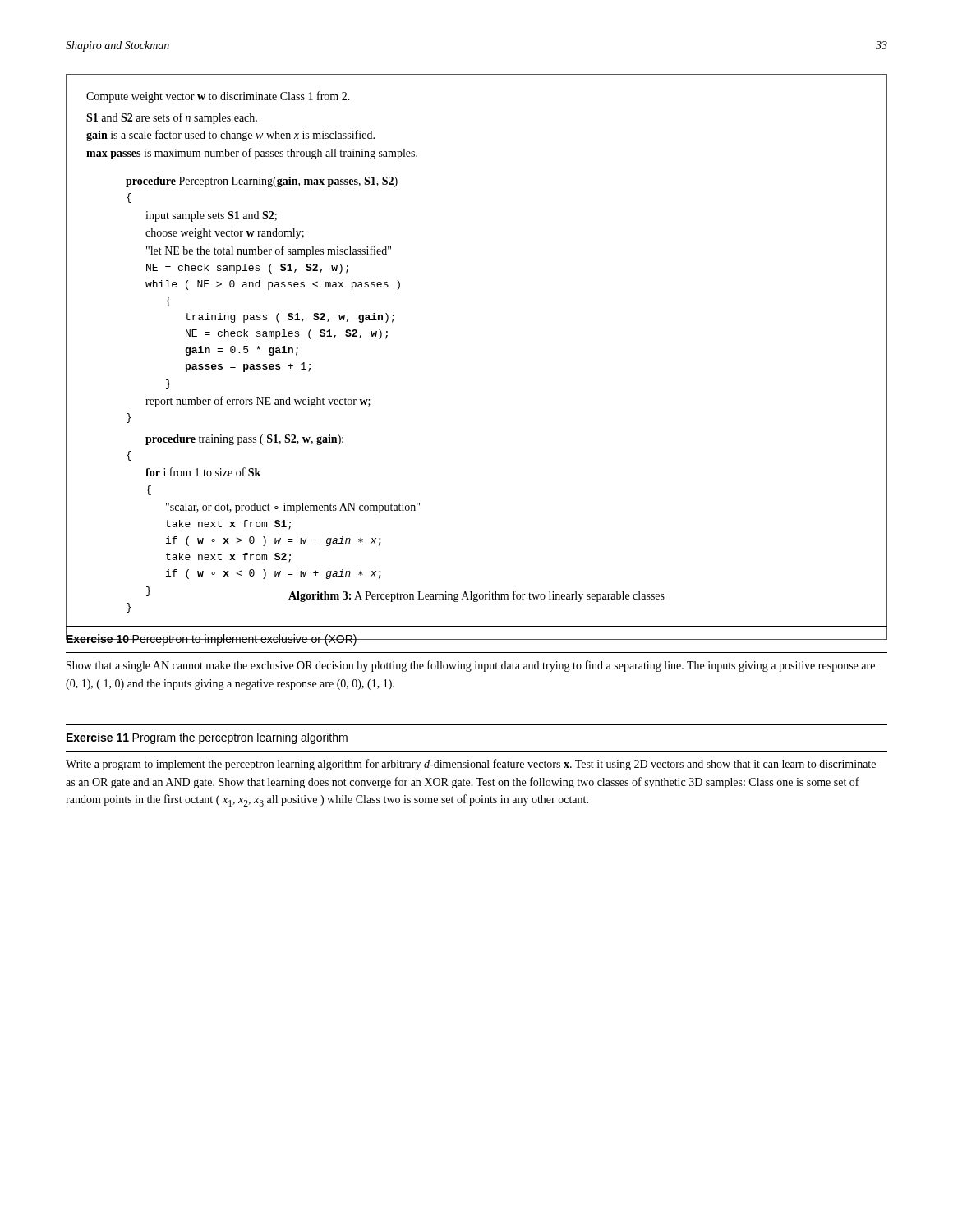Click on the text block starting "Write a program"
This screenshot has width=953, height=1232.
pyautogui.click(x=471, y=784)
